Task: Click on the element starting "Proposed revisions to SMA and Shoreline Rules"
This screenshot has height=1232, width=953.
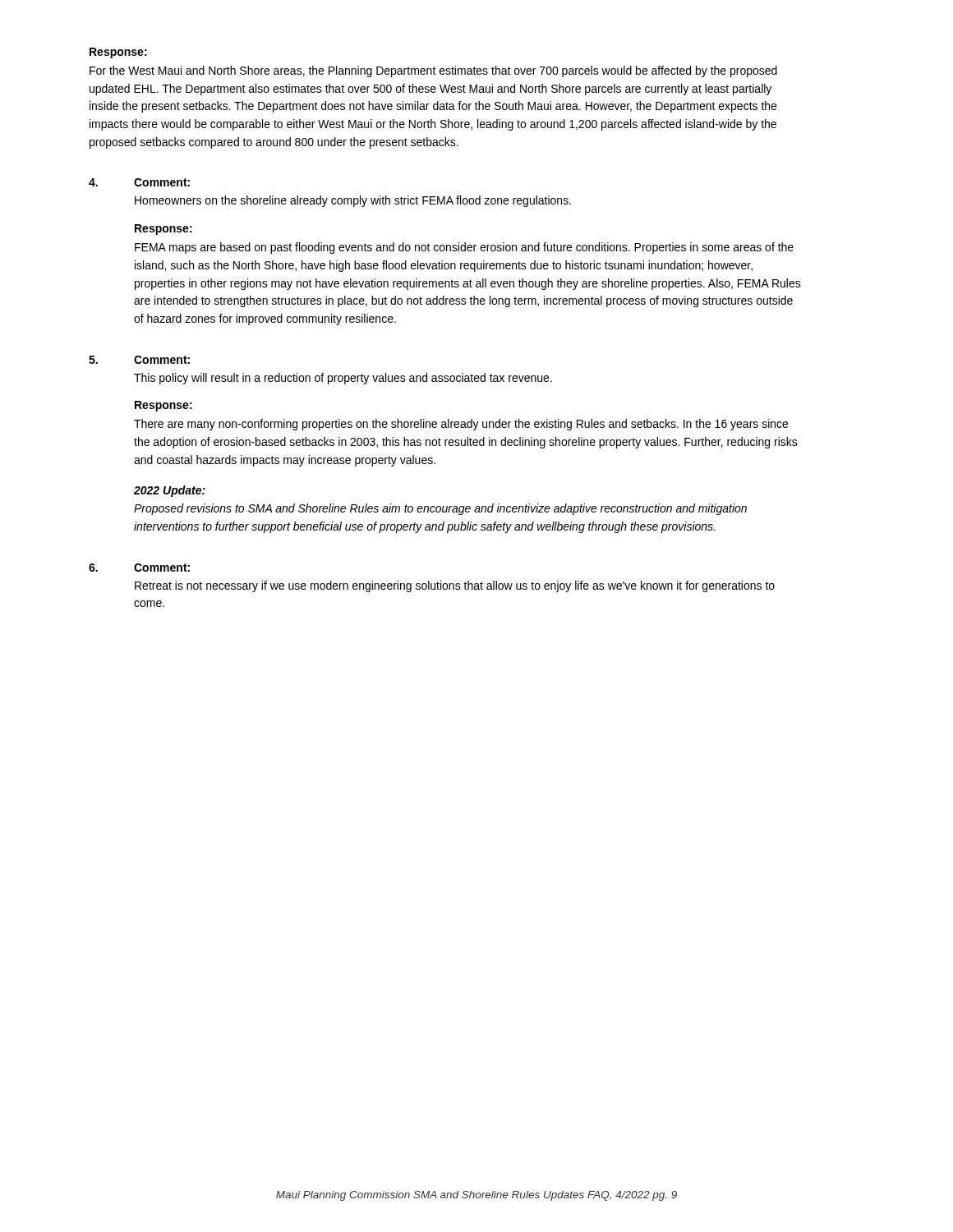Action: tap(441, 518)
